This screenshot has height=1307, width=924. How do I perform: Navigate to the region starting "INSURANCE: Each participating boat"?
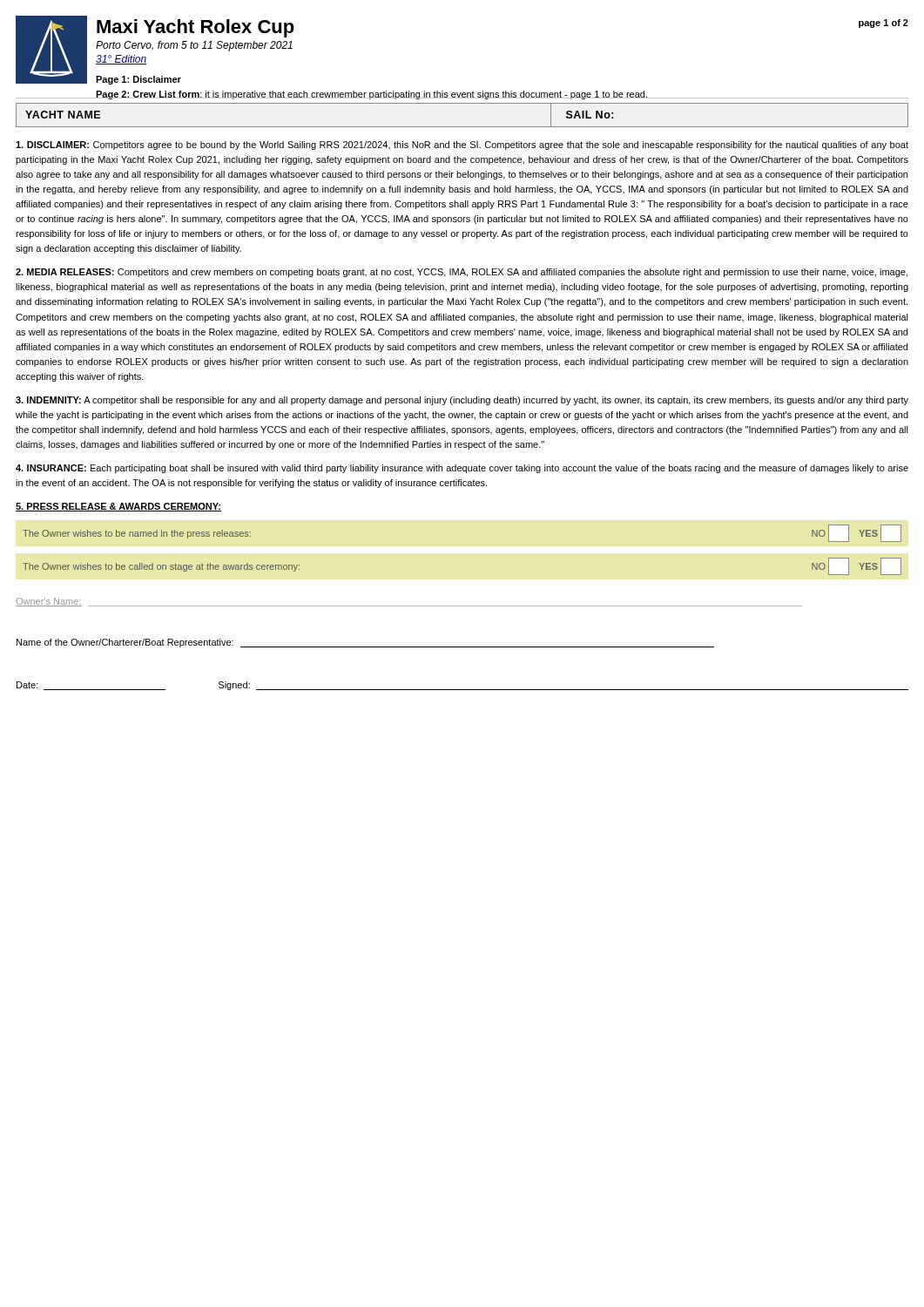click(462, 475)
